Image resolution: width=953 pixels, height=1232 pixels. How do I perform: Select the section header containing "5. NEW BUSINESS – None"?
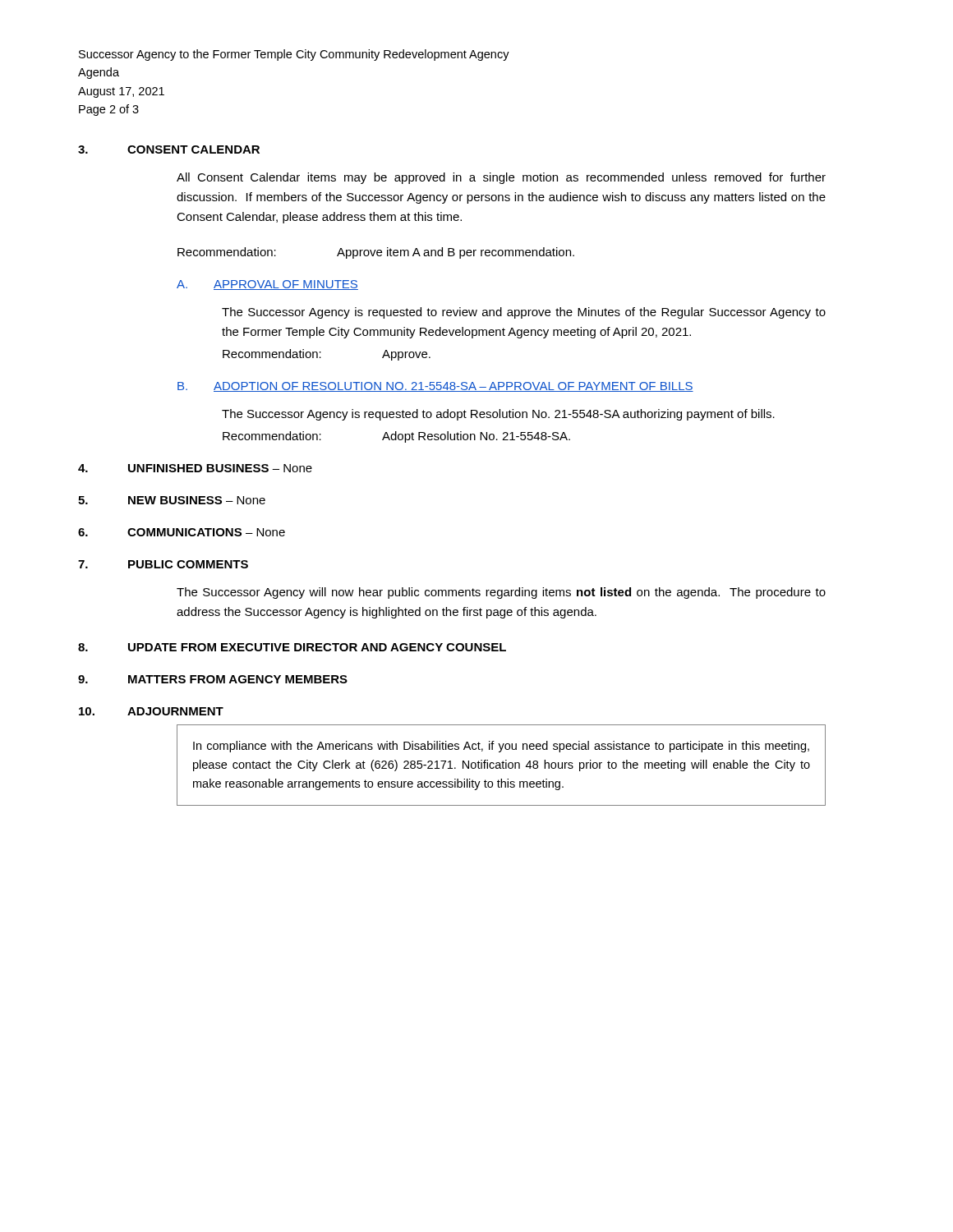(172, 500)
